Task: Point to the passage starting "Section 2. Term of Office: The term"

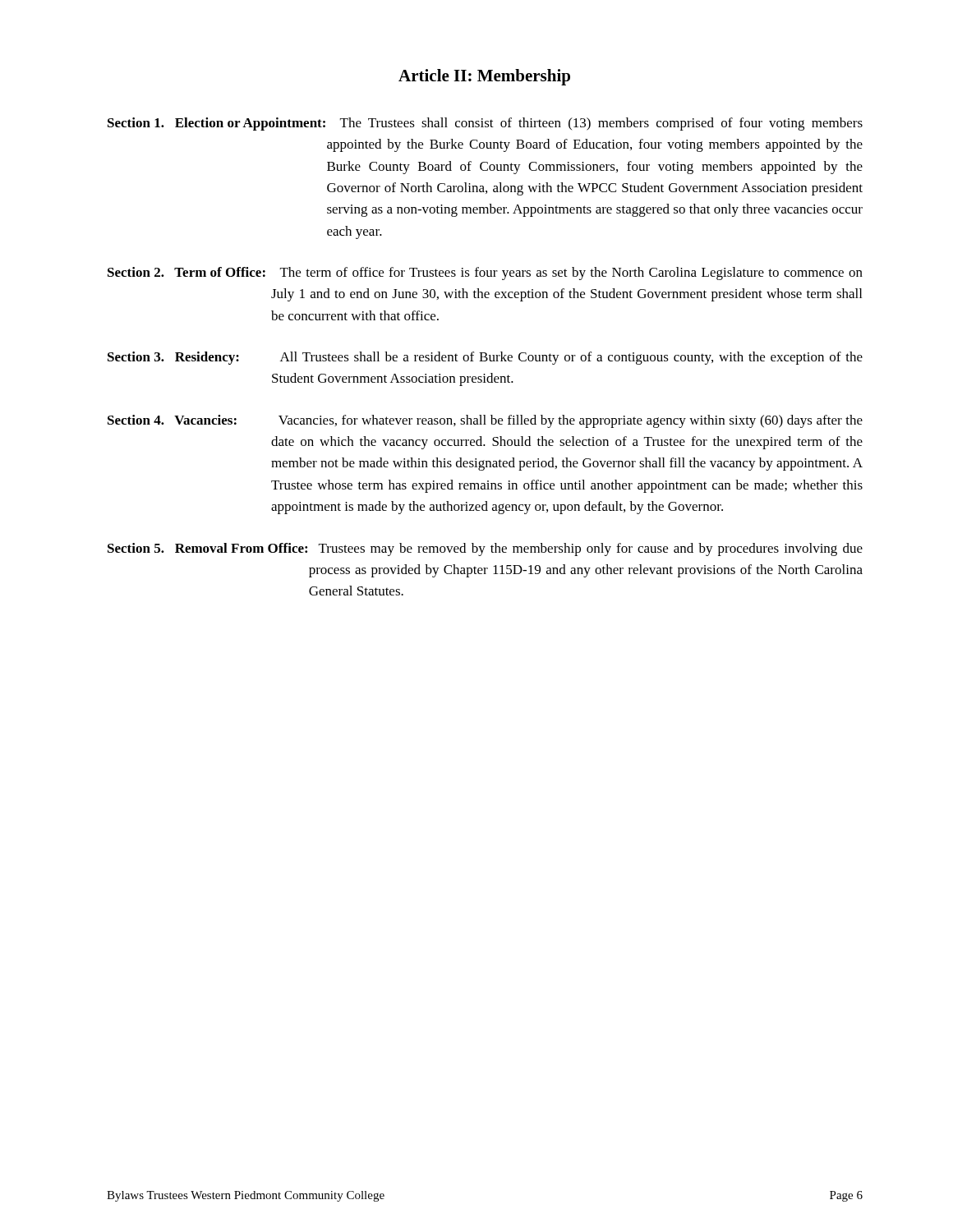Action: coord(485,295)
